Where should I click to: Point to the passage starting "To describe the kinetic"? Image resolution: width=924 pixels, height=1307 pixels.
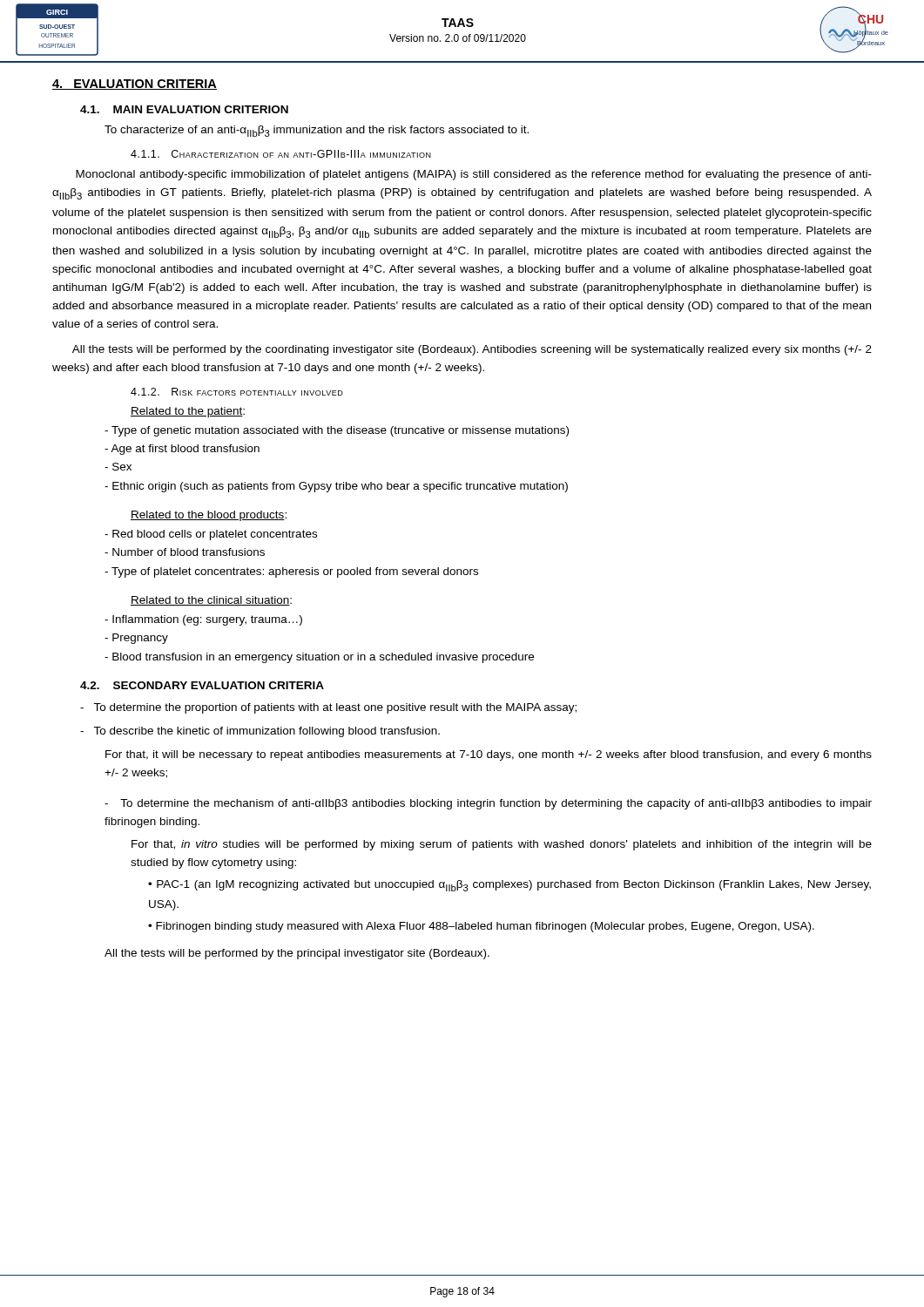[x=260, y=730]
